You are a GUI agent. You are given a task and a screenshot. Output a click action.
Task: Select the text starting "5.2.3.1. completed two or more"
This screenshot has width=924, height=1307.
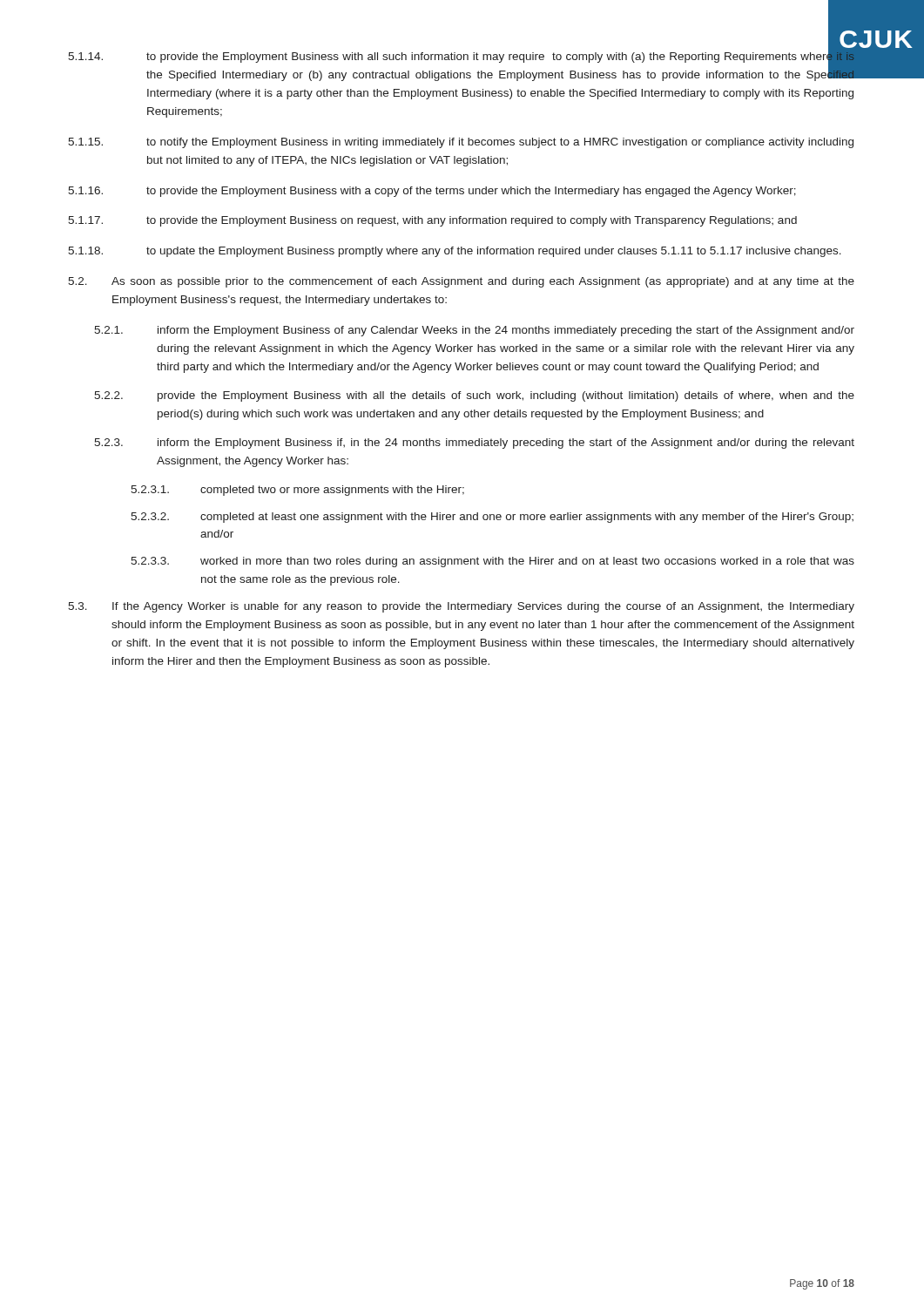pos(297,491)
